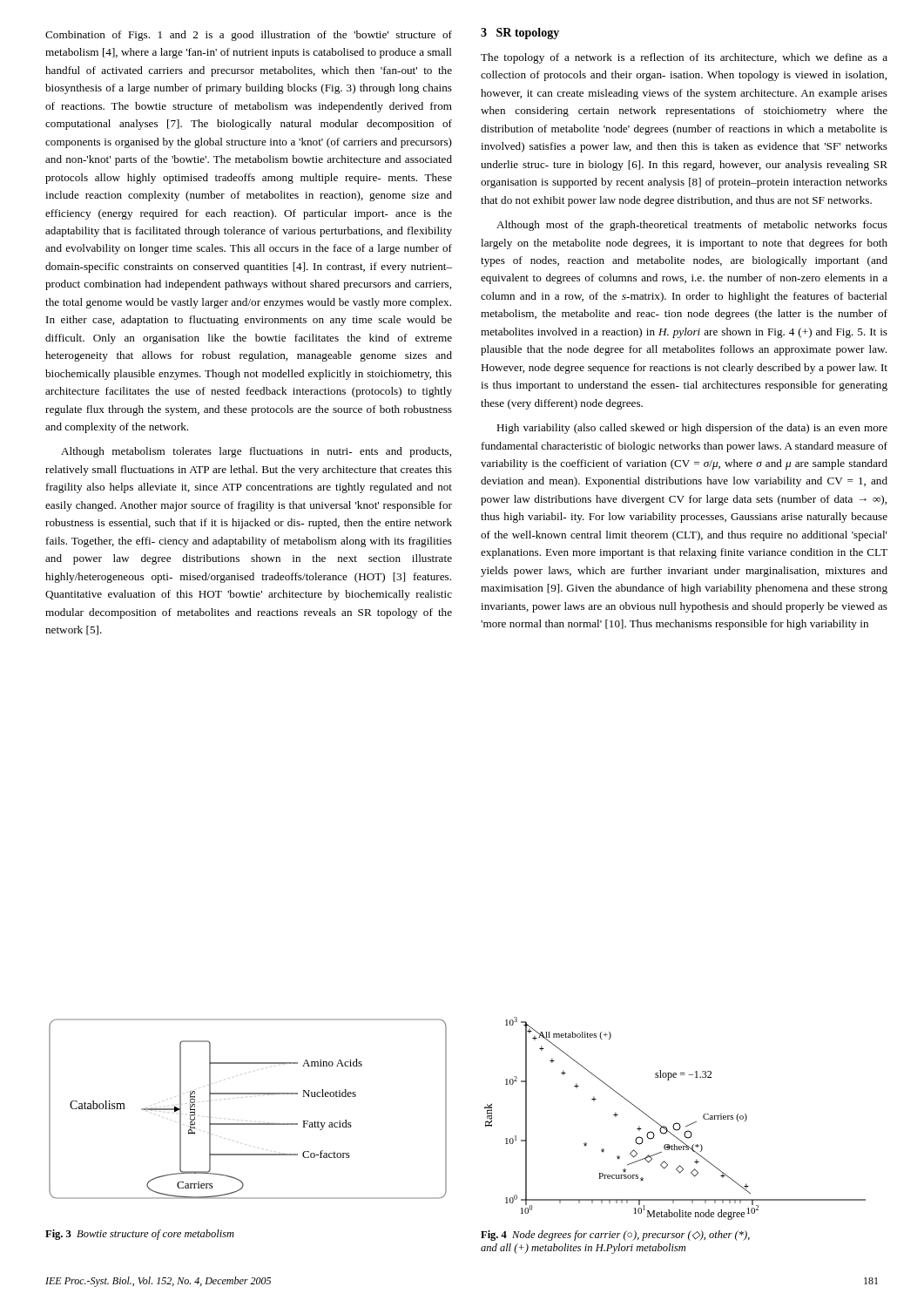Click on the section header with the text "3 SR topology"

pos(520,33)
